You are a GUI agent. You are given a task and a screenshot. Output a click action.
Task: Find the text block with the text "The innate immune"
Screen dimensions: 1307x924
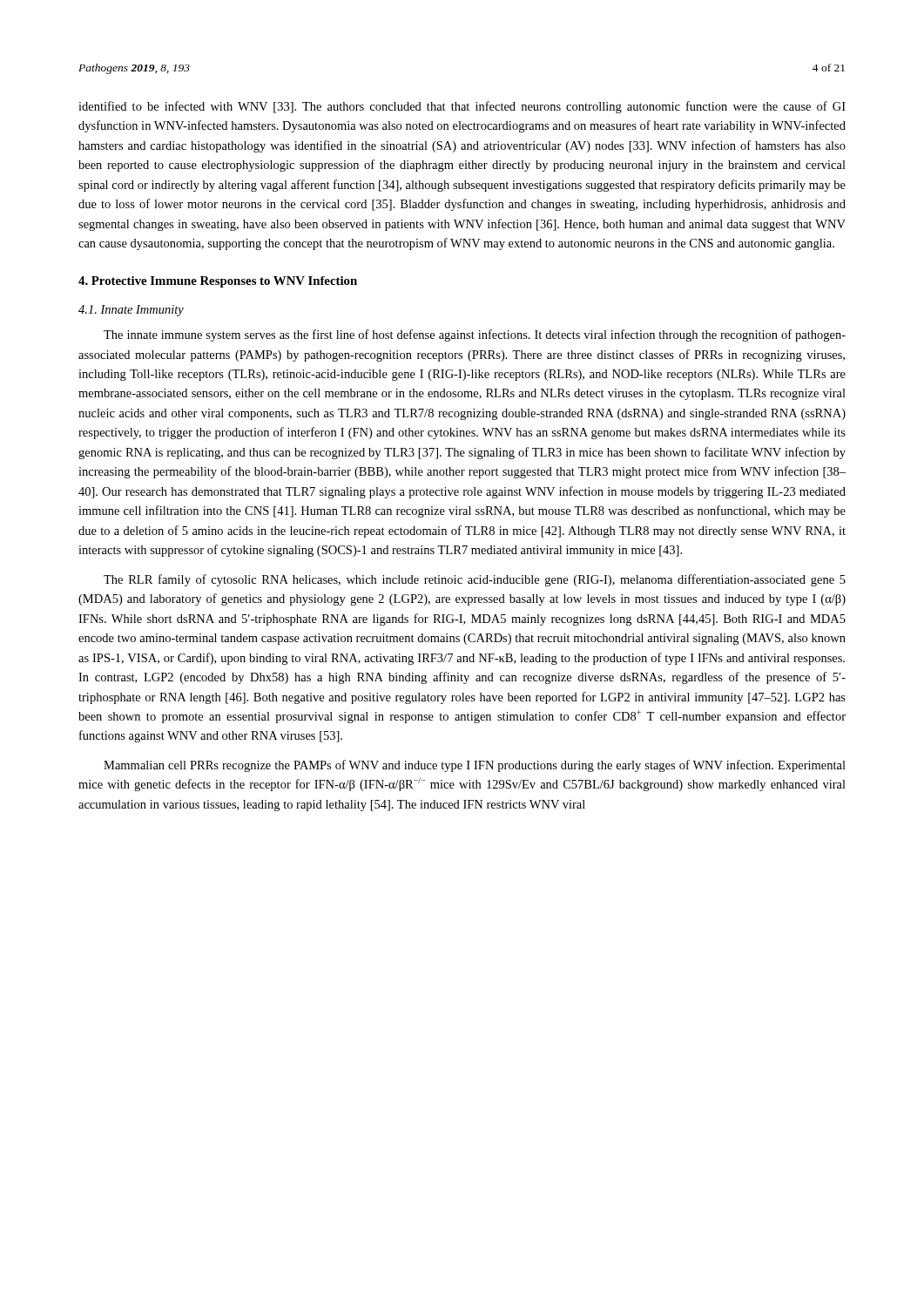pos(462,443)
